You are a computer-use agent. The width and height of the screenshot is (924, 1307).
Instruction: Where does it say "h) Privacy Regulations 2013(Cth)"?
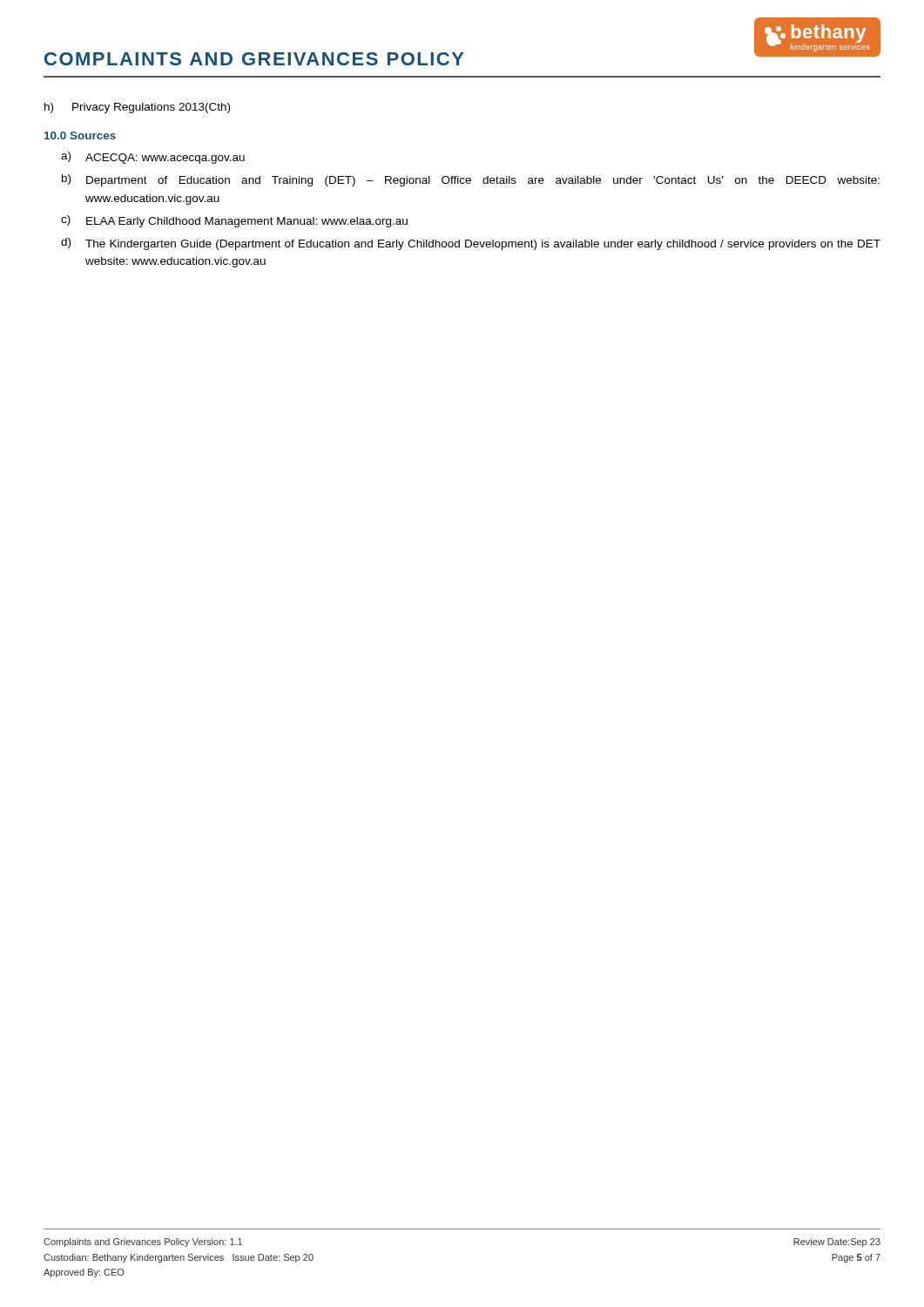click(x=137, y=108)
